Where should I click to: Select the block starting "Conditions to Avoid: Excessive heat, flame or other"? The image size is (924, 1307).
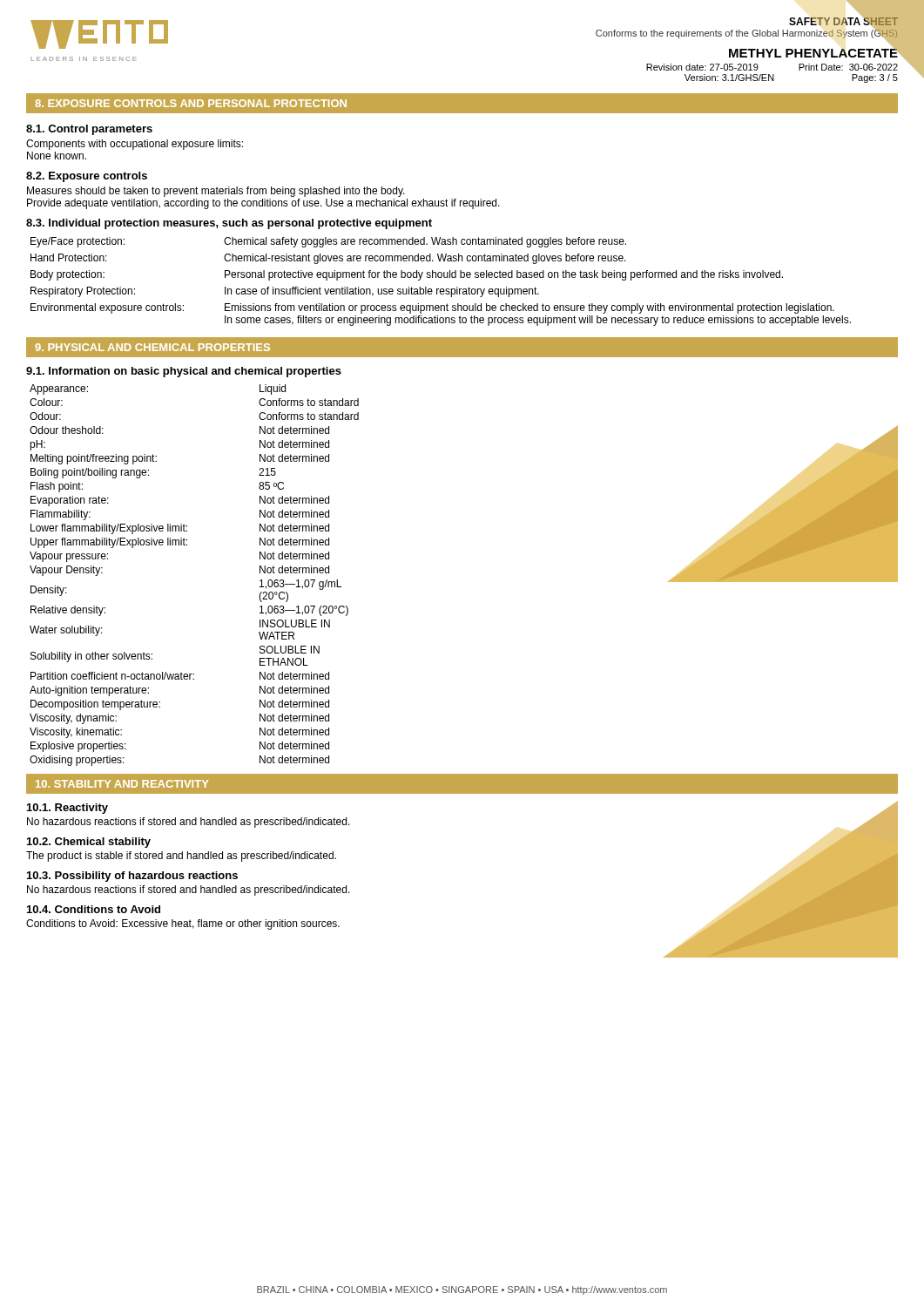coord(183,924)
